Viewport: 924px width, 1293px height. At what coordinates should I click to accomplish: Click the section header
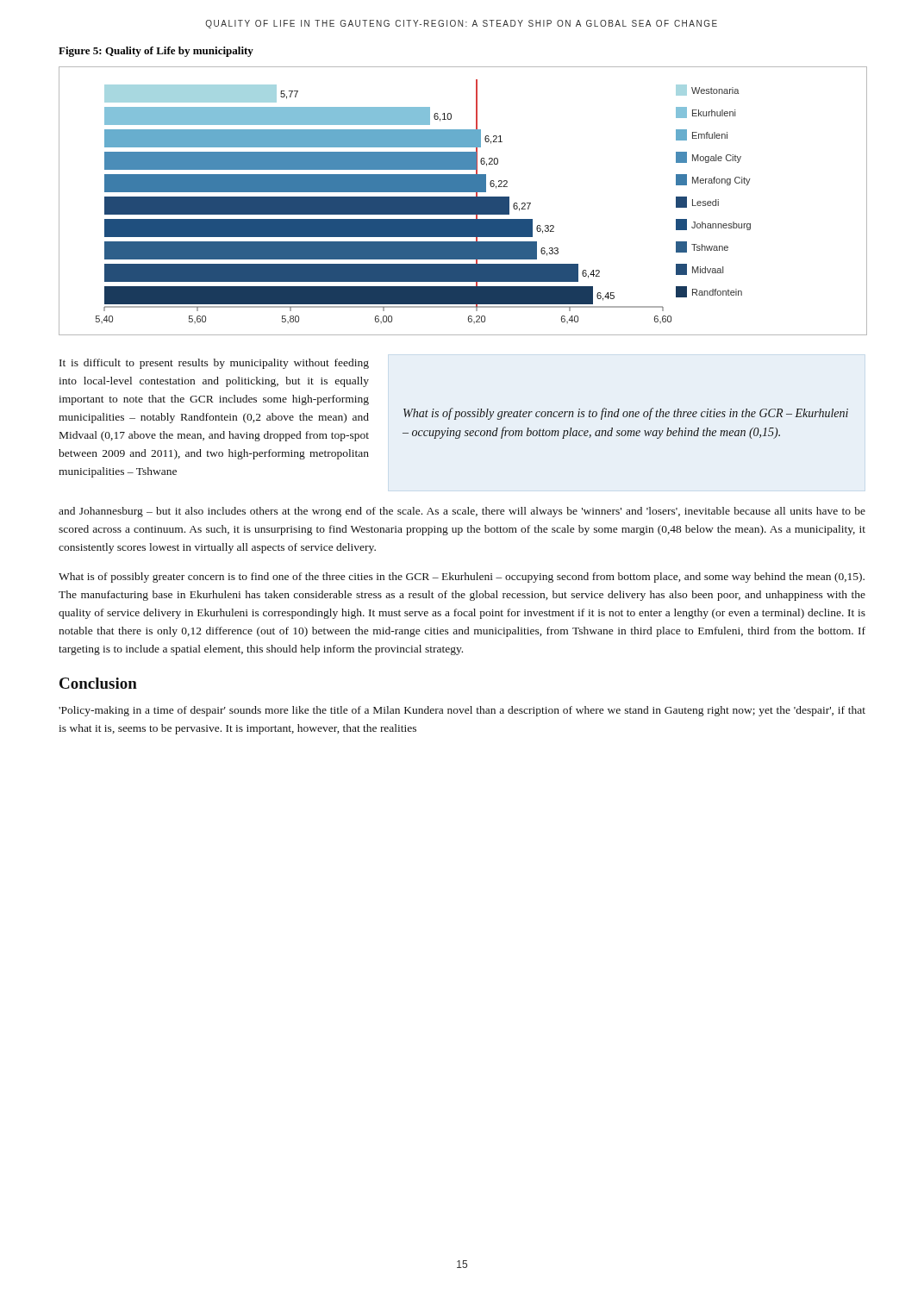tap(98, 683)
